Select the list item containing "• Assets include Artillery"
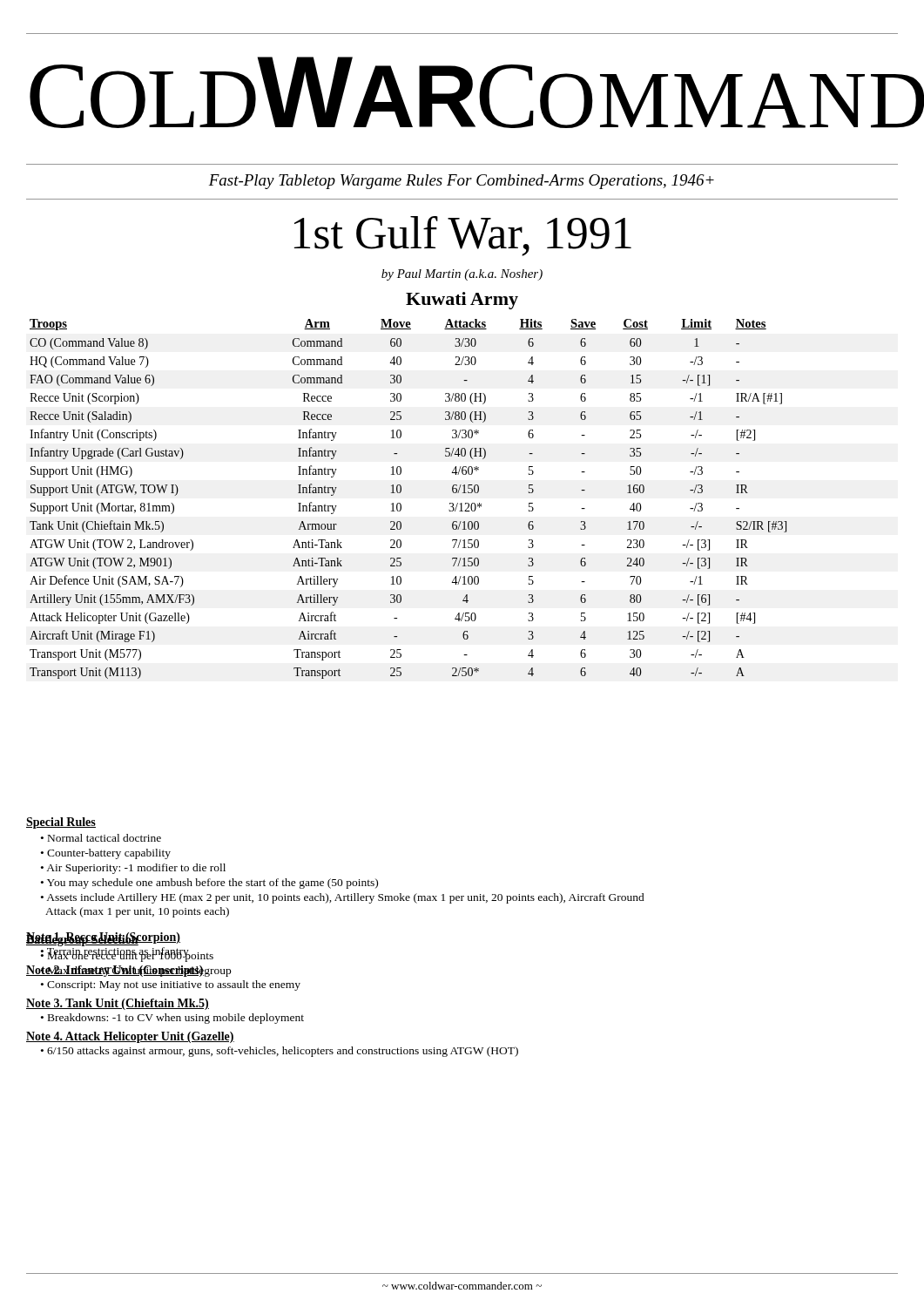The height and width of the screenshot is (1307, 924). (342, 904)
